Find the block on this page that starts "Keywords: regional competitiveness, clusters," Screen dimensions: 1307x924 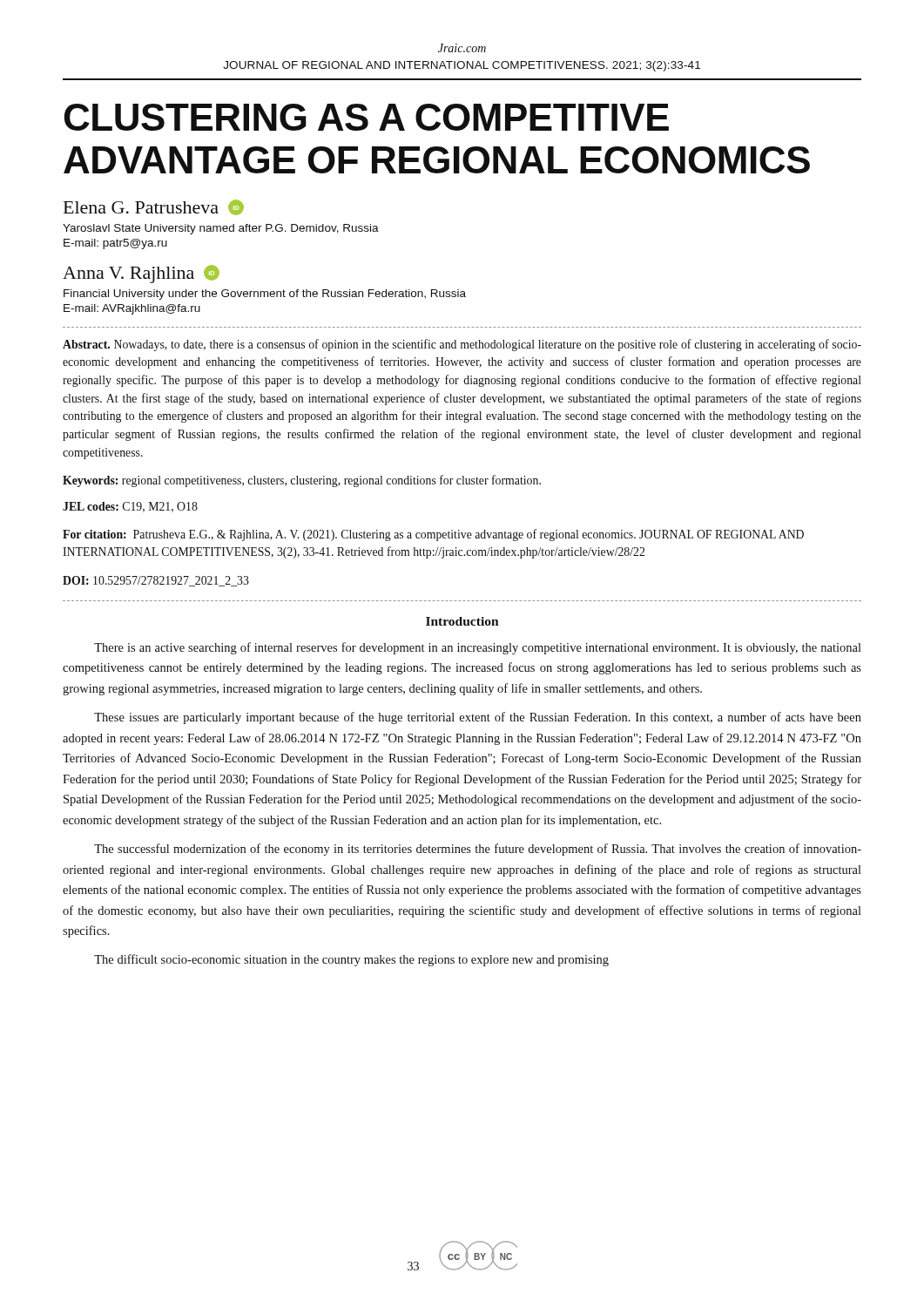[462, 481]
